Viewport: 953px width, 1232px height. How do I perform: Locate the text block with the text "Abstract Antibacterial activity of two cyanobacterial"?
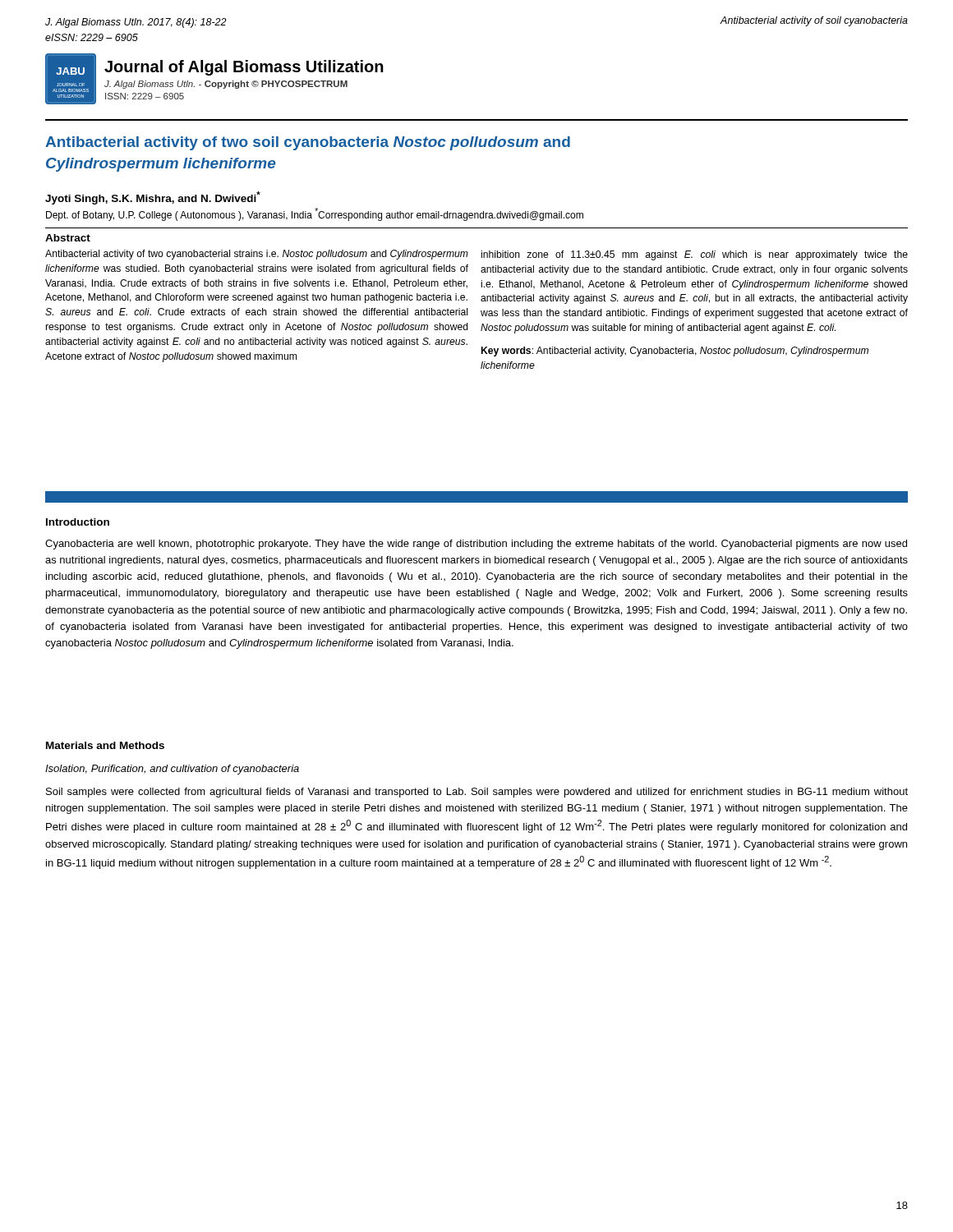tap(257, 298)
